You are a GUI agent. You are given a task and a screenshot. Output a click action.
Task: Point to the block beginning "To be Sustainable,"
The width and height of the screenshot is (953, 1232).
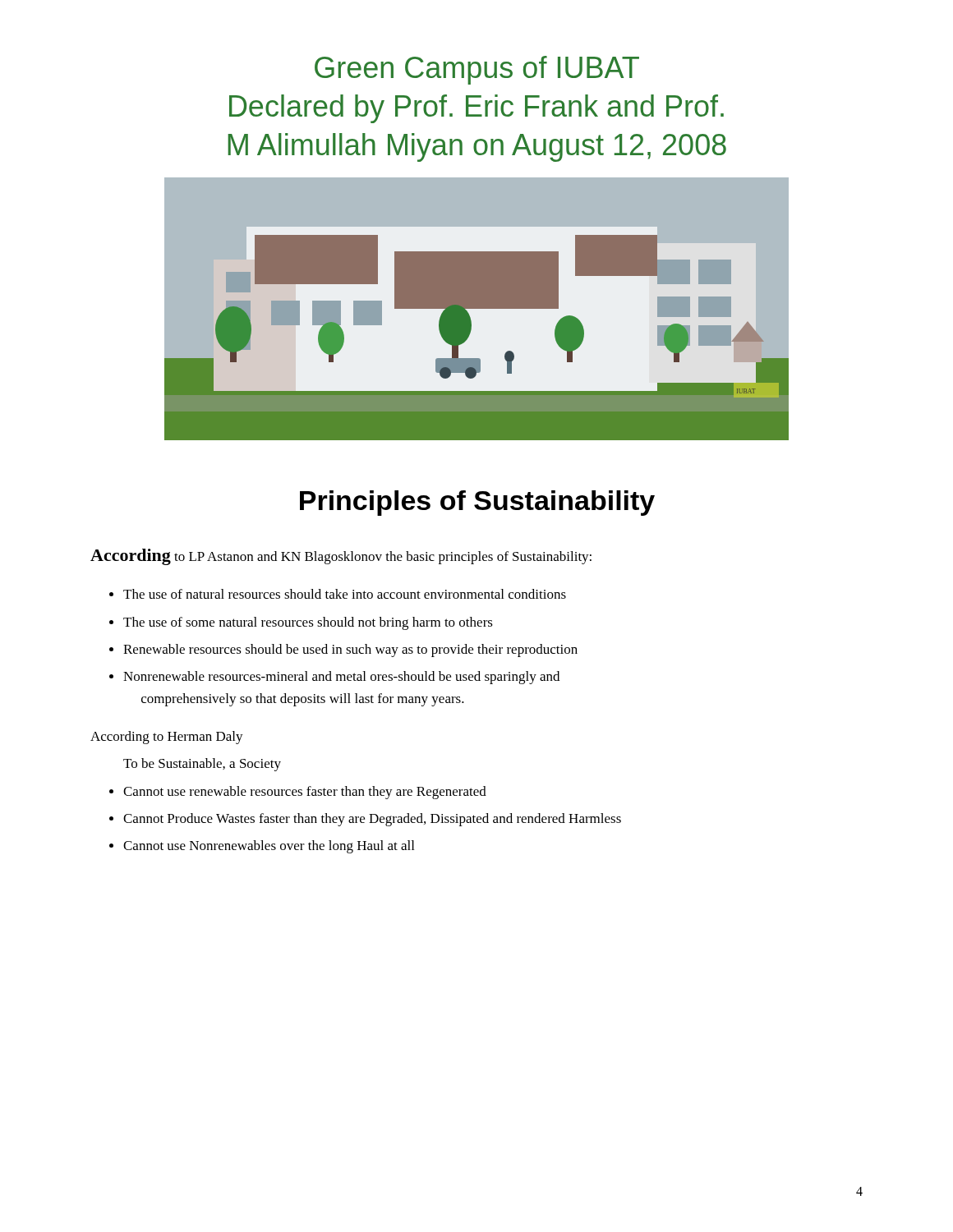click(202, 763)
